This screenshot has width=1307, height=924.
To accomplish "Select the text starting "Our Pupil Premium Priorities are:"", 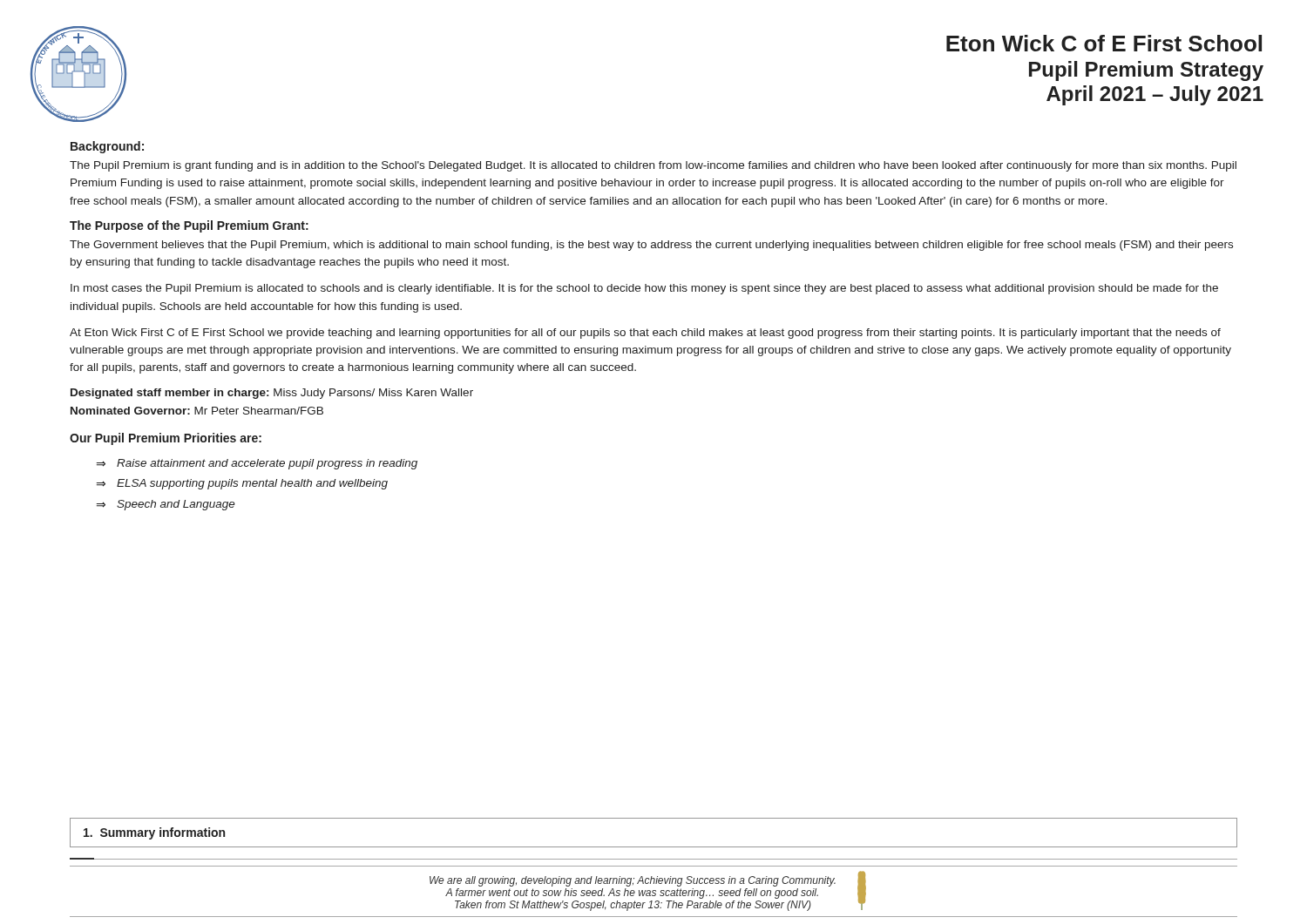I will tap(166, 438).
